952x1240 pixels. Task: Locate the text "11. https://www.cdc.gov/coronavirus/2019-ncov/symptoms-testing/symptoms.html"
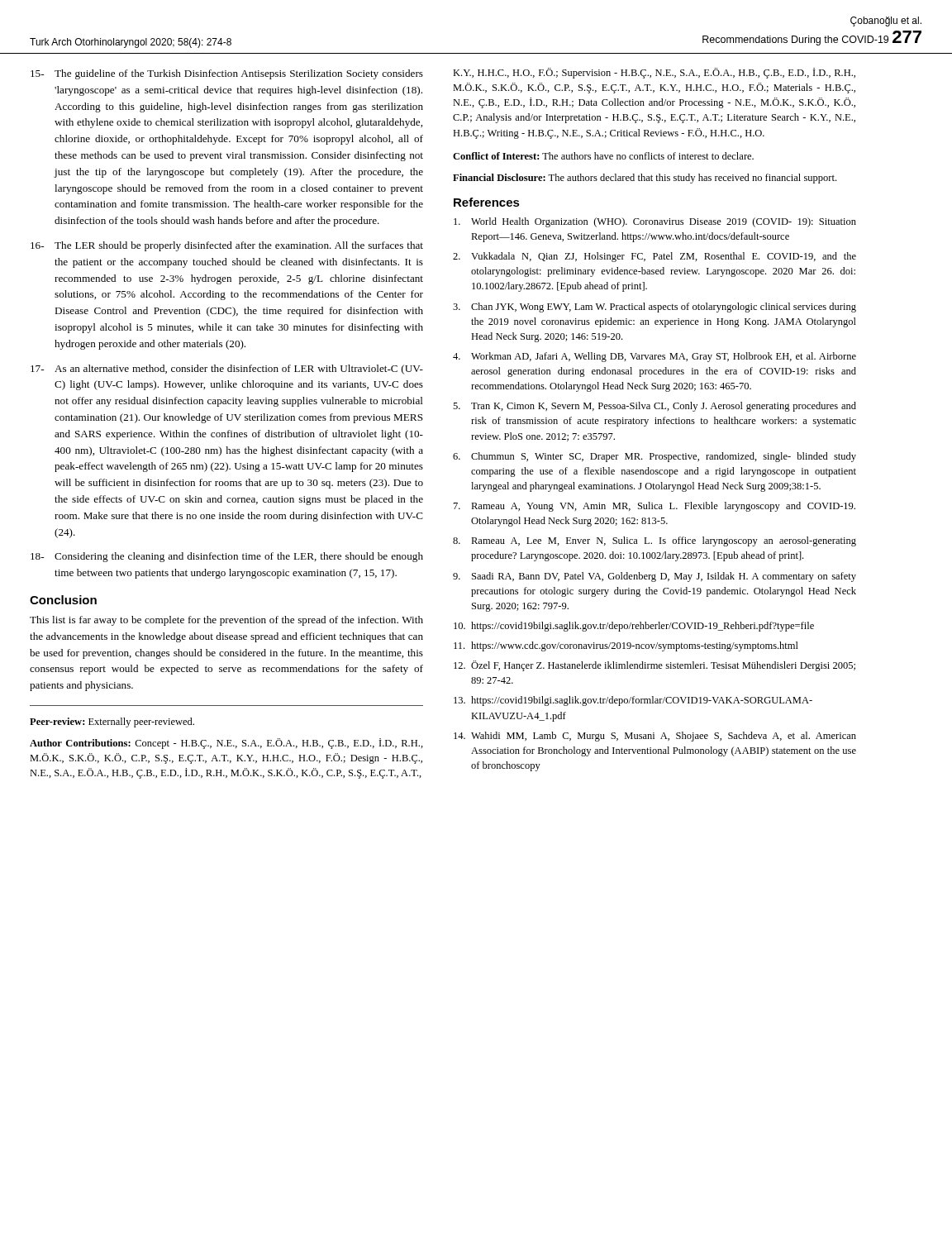(x=654, y=646)
